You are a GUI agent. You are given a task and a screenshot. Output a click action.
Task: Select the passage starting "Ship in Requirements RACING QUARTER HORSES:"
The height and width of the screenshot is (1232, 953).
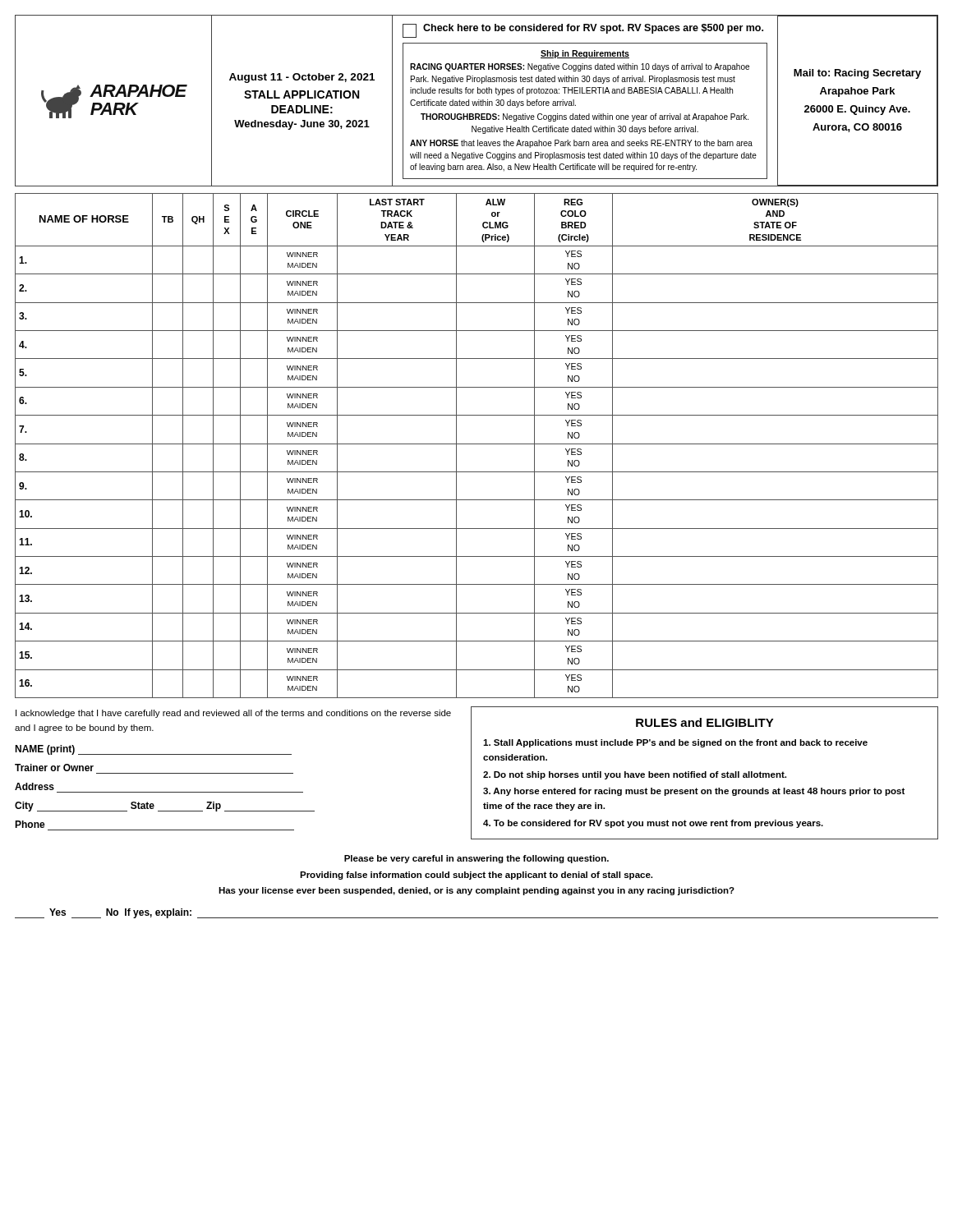click(585, 111)
